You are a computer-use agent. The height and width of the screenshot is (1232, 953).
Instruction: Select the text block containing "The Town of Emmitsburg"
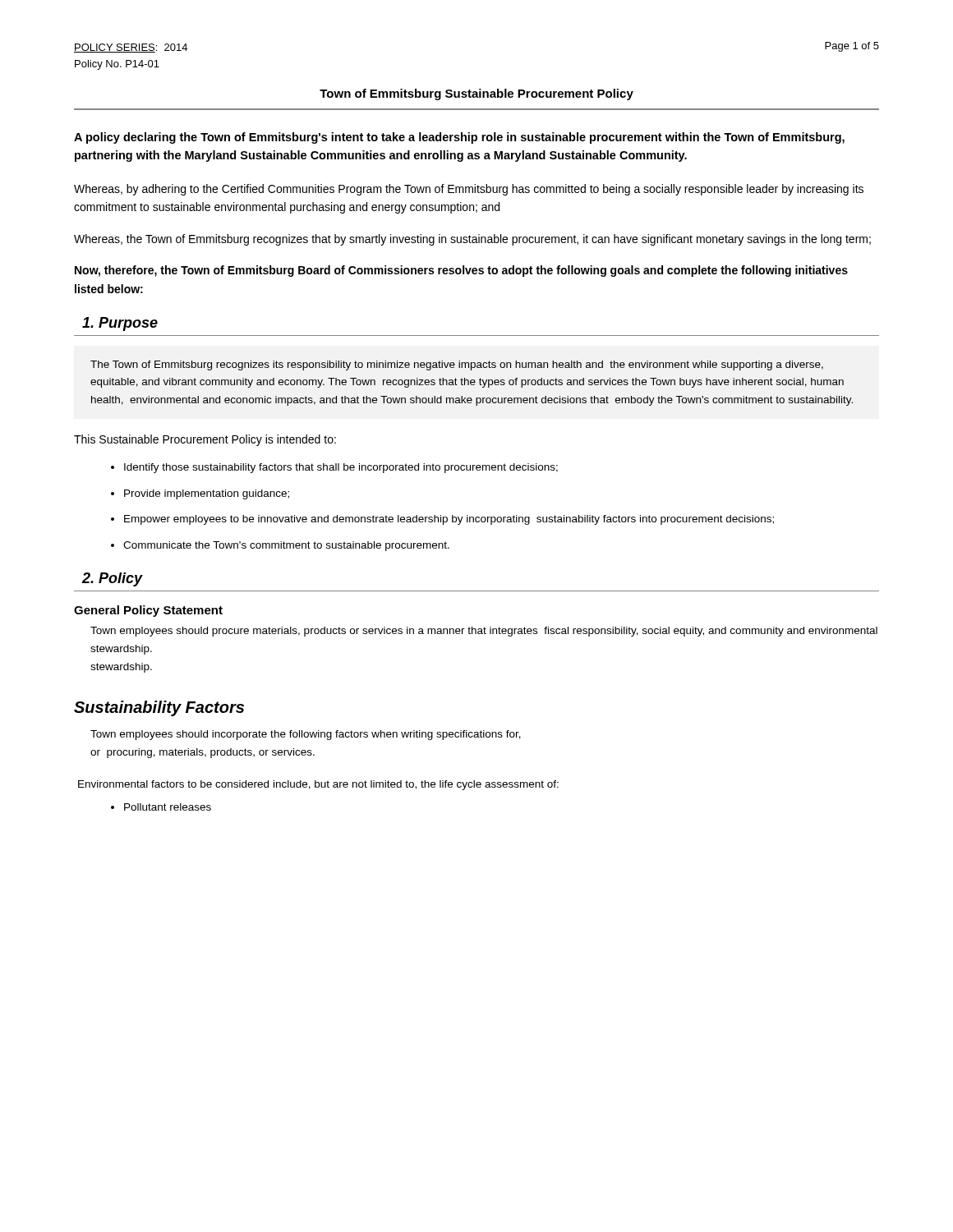point(476,382)
